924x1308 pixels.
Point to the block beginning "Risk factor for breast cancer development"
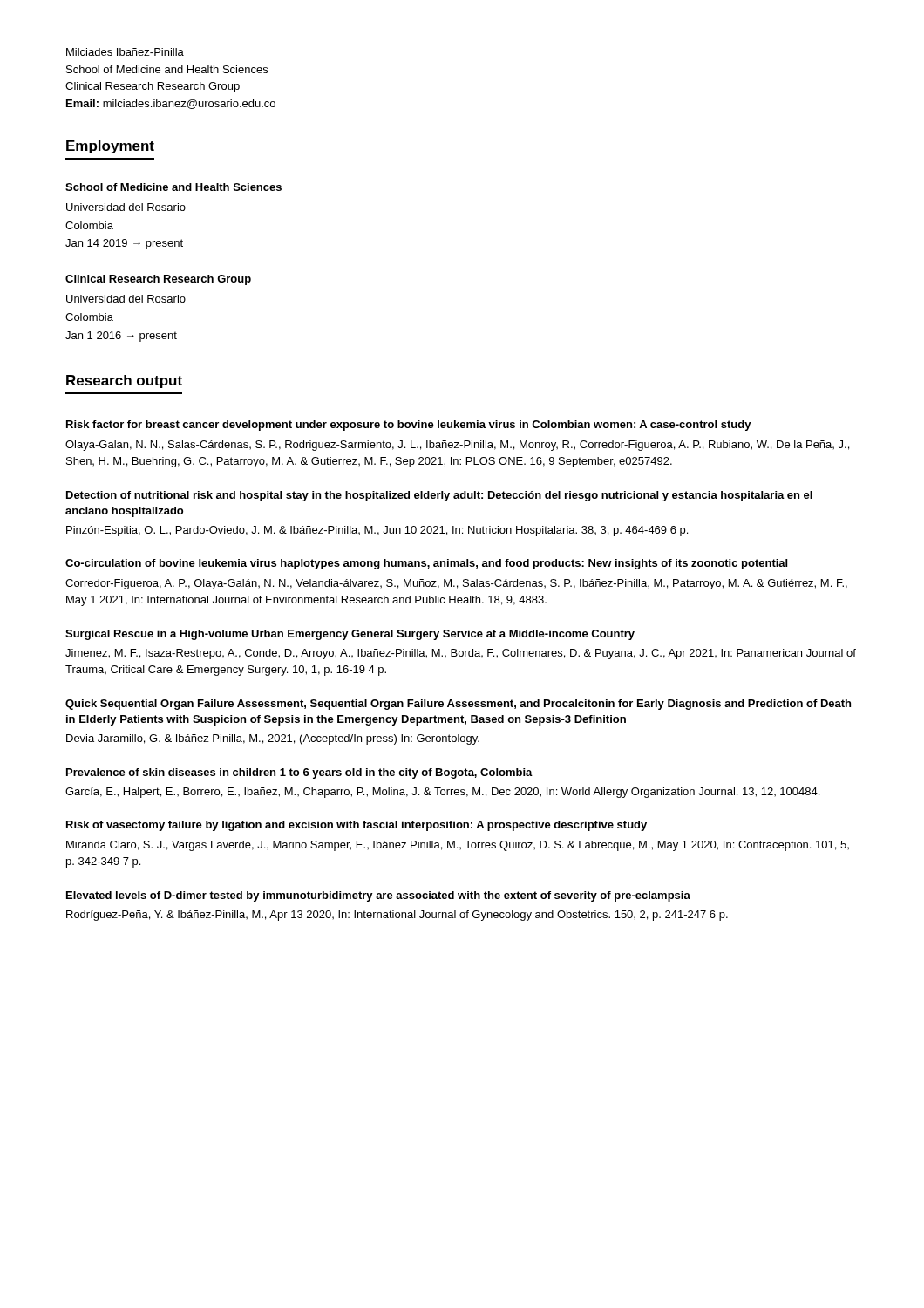[x=462, y=443]
